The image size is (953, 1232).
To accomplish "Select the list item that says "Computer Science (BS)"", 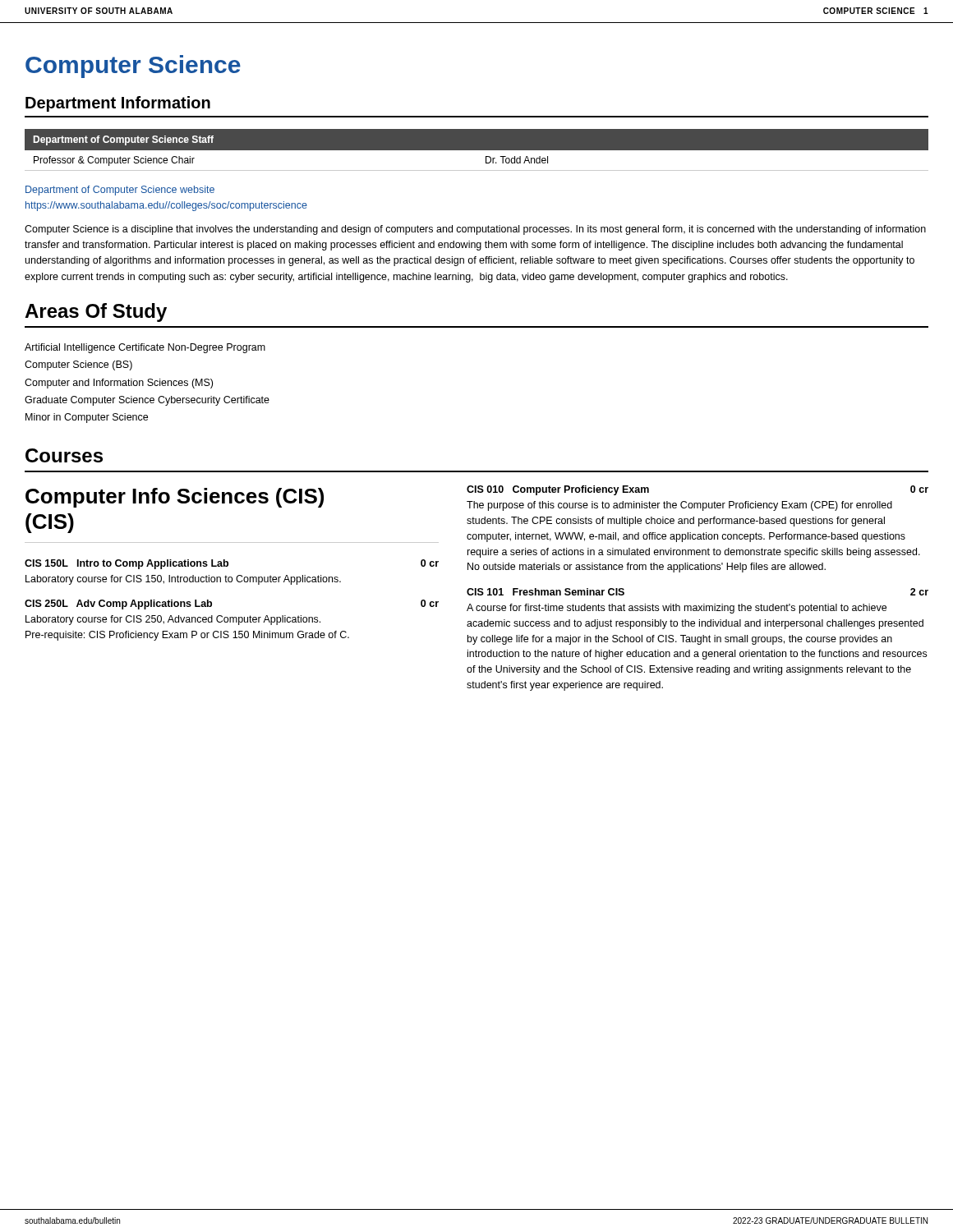I will (79, 365).
